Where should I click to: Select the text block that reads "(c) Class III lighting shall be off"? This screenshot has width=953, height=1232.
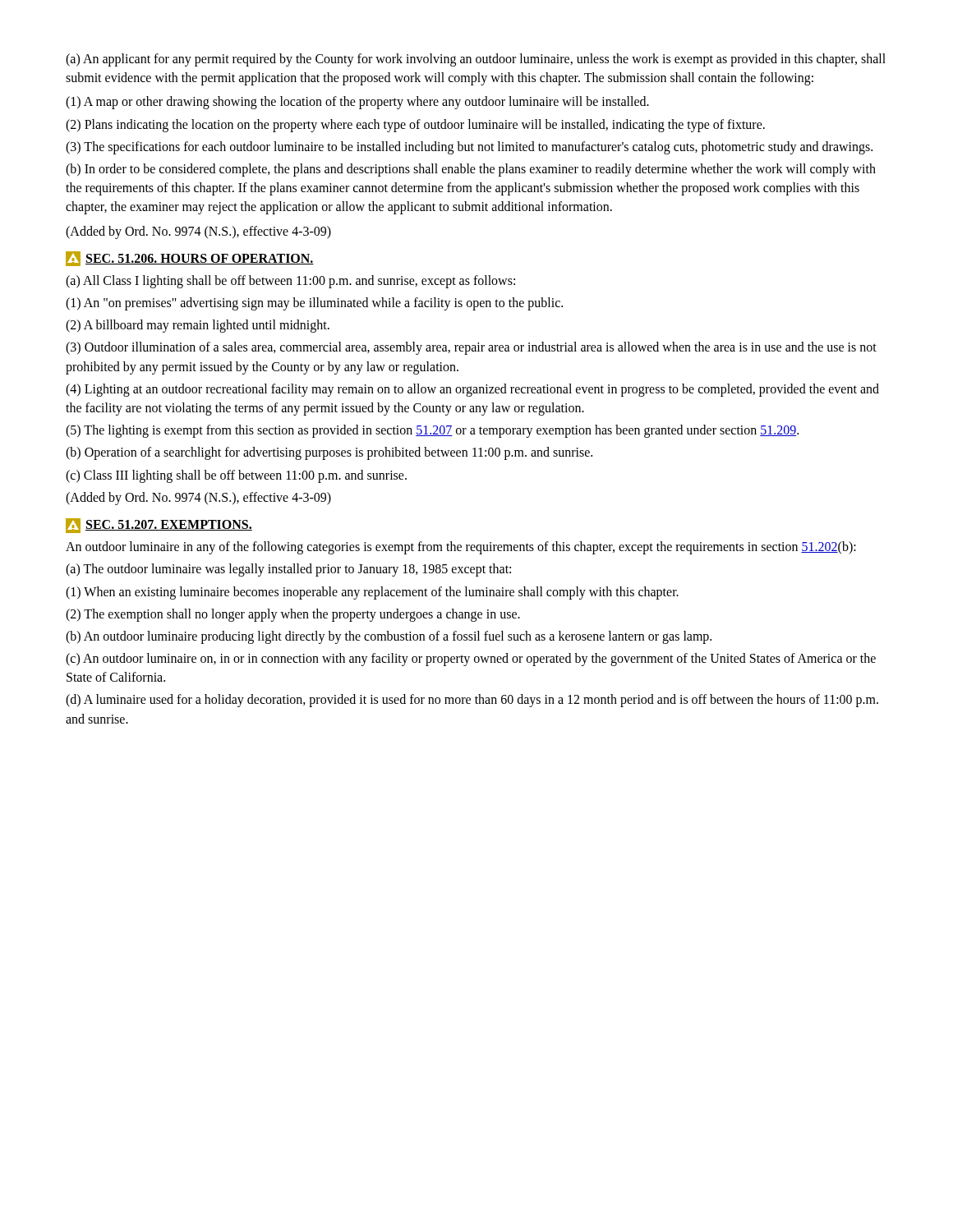click(x=236, y=476)
